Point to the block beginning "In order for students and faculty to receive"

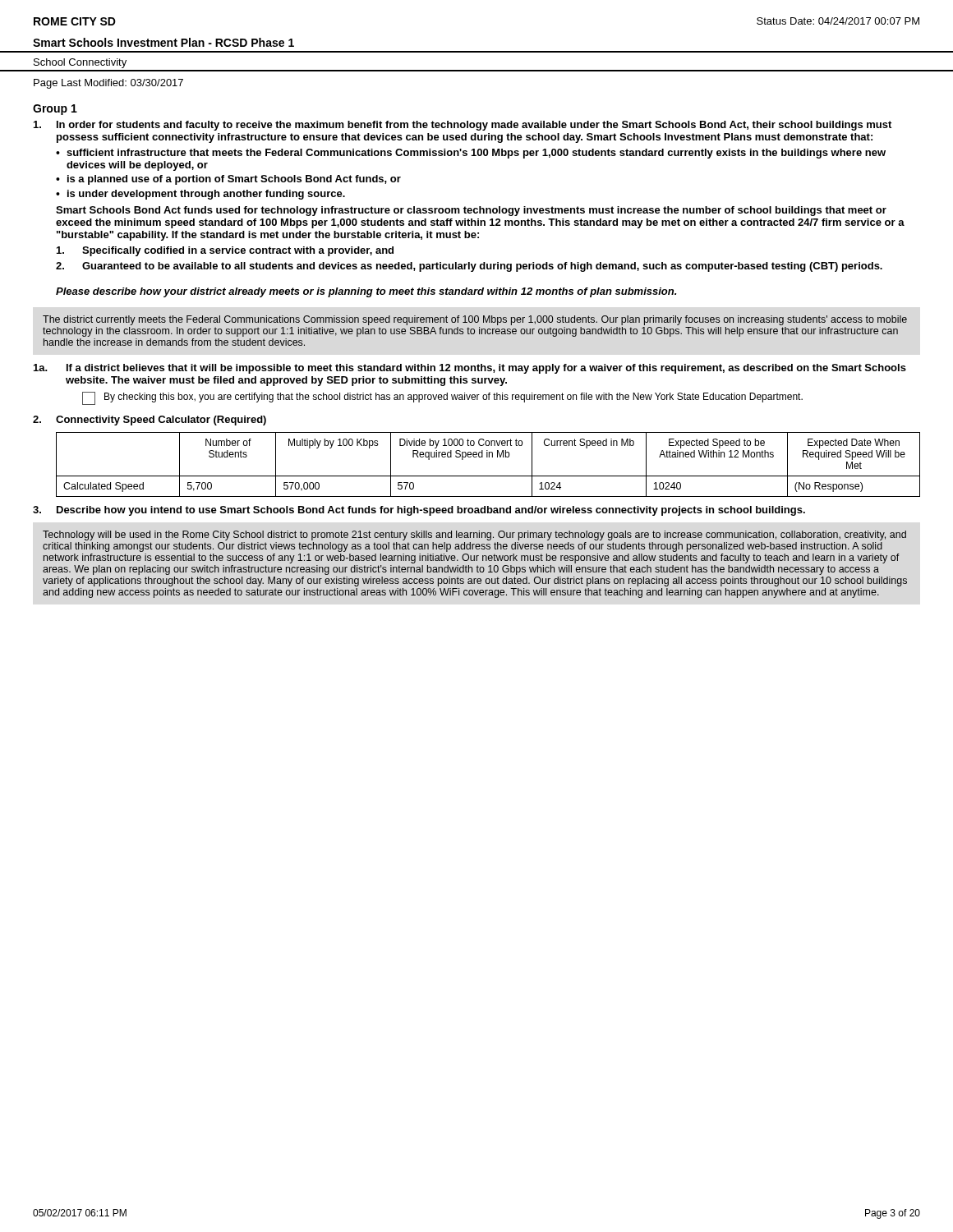[476, 197]
